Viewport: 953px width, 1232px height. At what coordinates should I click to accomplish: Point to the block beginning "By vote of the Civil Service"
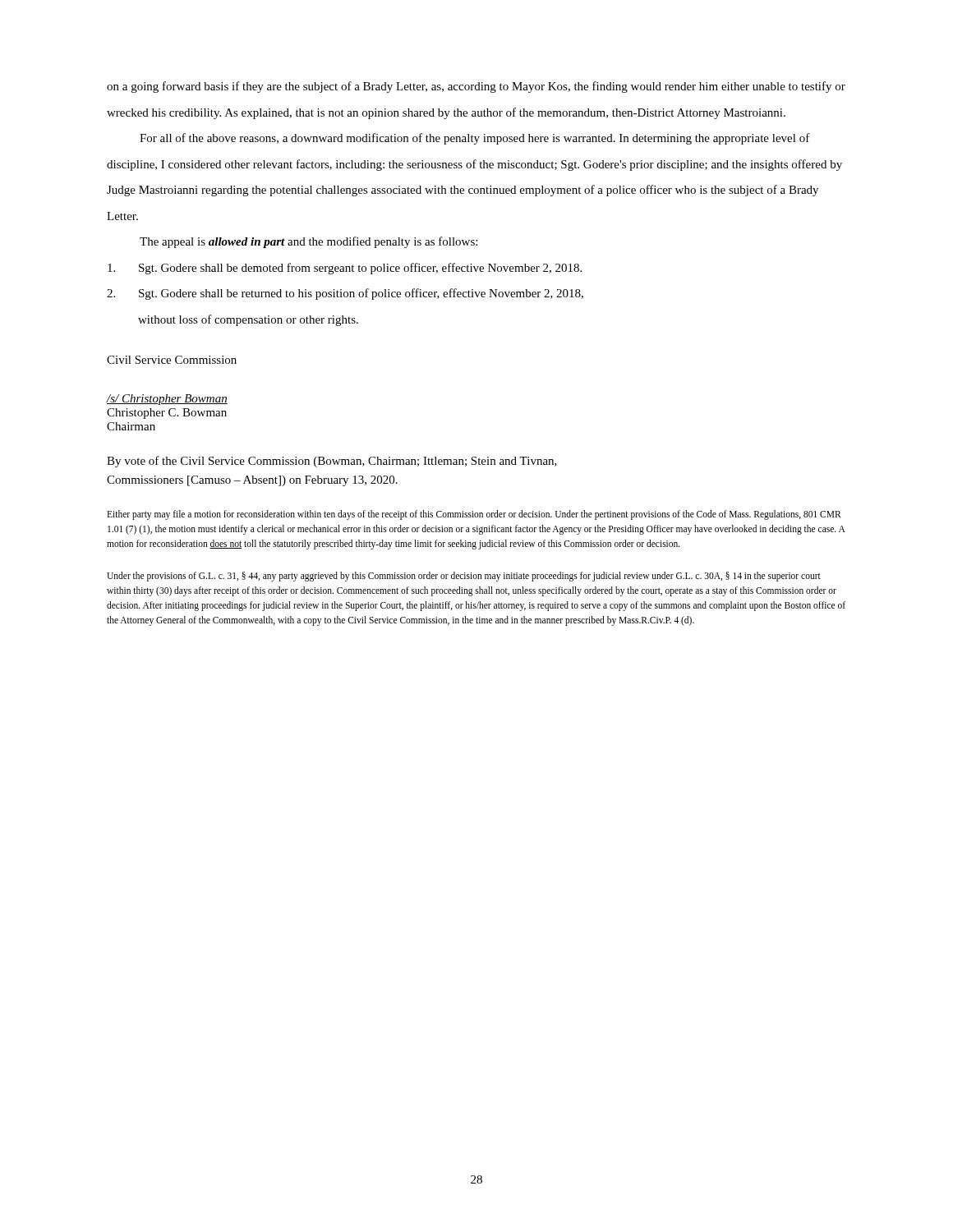[332, 470]
